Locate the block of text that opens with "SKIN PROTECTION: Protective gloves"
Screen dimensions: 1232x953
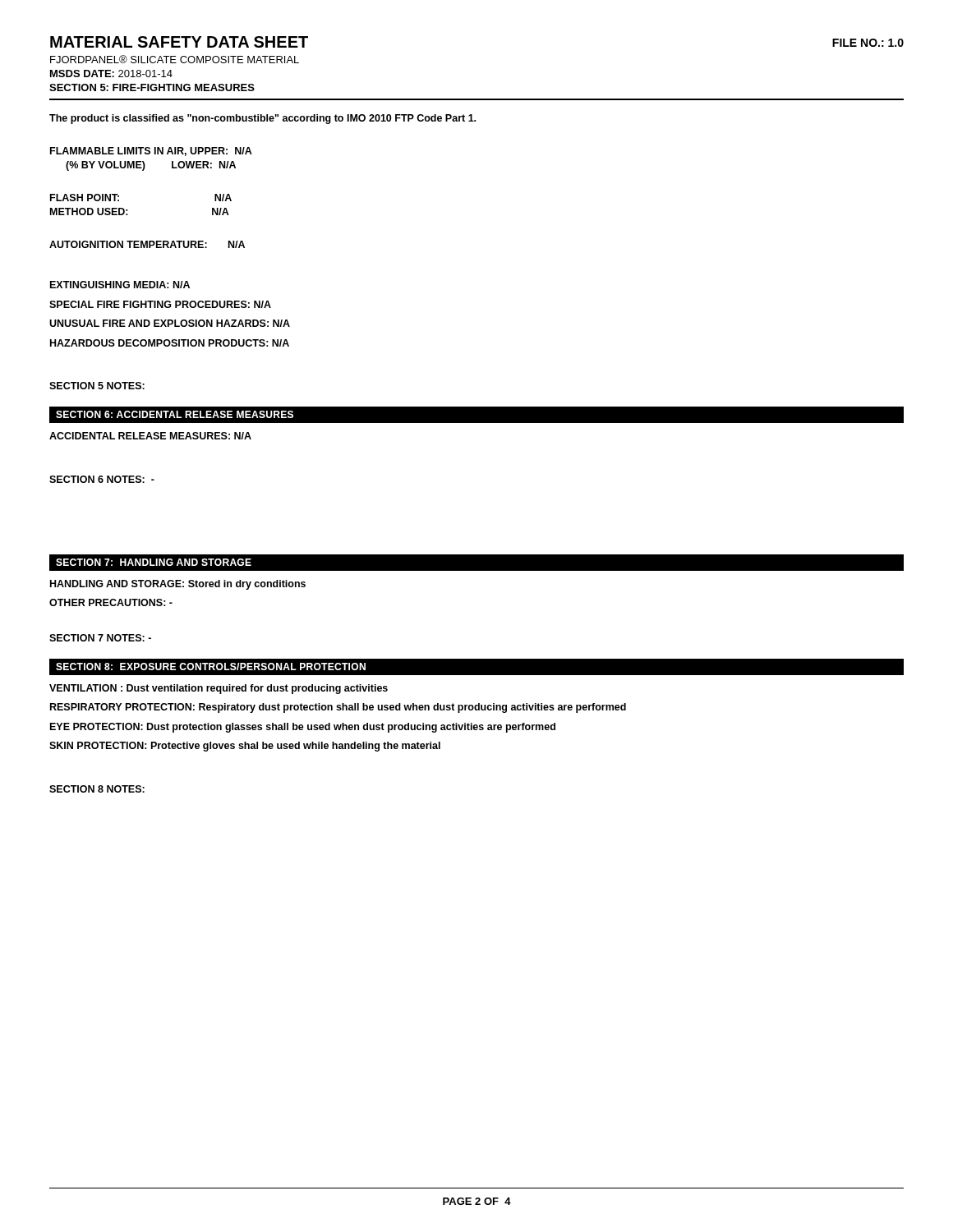245,746
